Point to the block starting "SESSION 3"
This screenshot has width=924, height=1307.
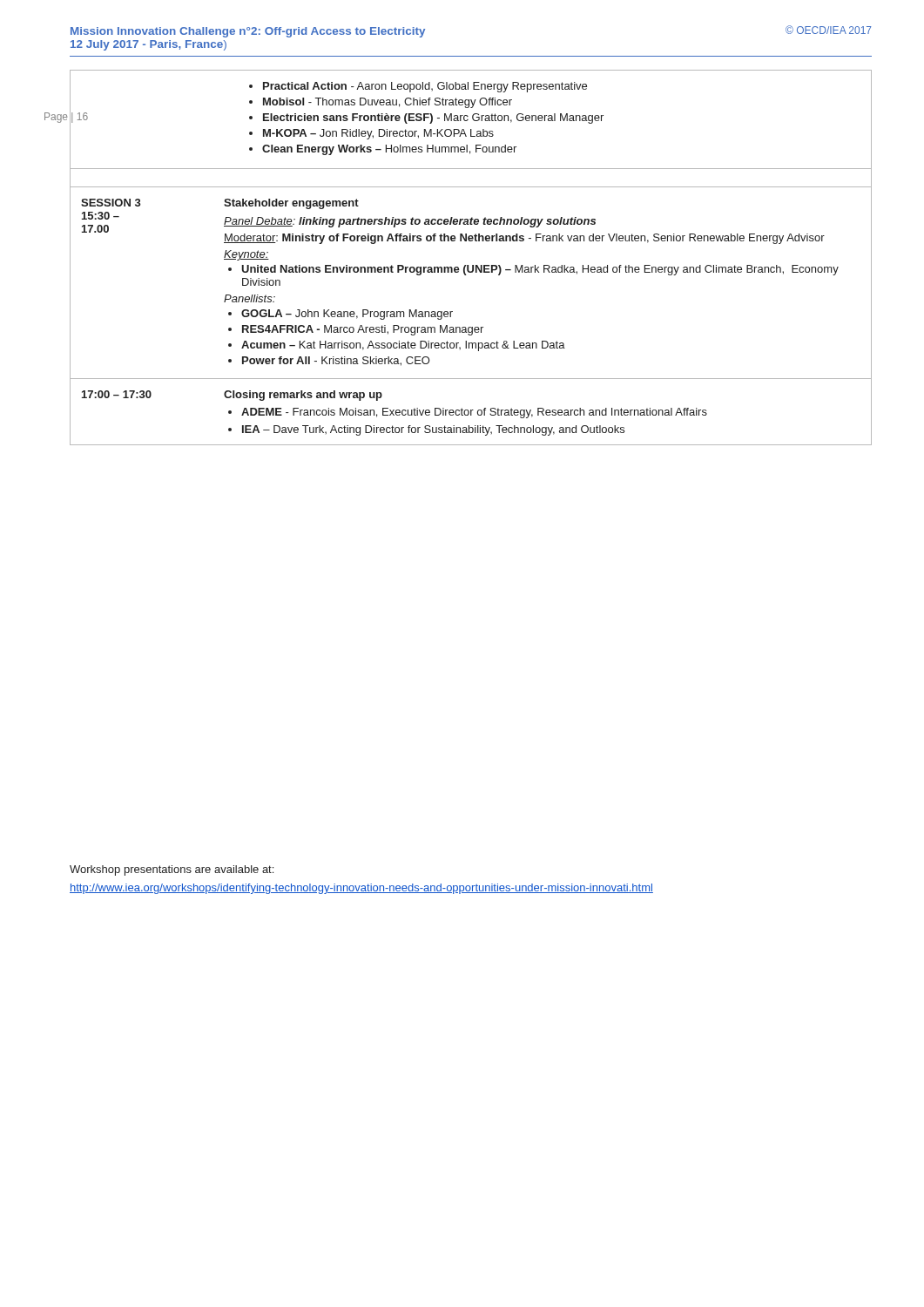pos(111,203)
